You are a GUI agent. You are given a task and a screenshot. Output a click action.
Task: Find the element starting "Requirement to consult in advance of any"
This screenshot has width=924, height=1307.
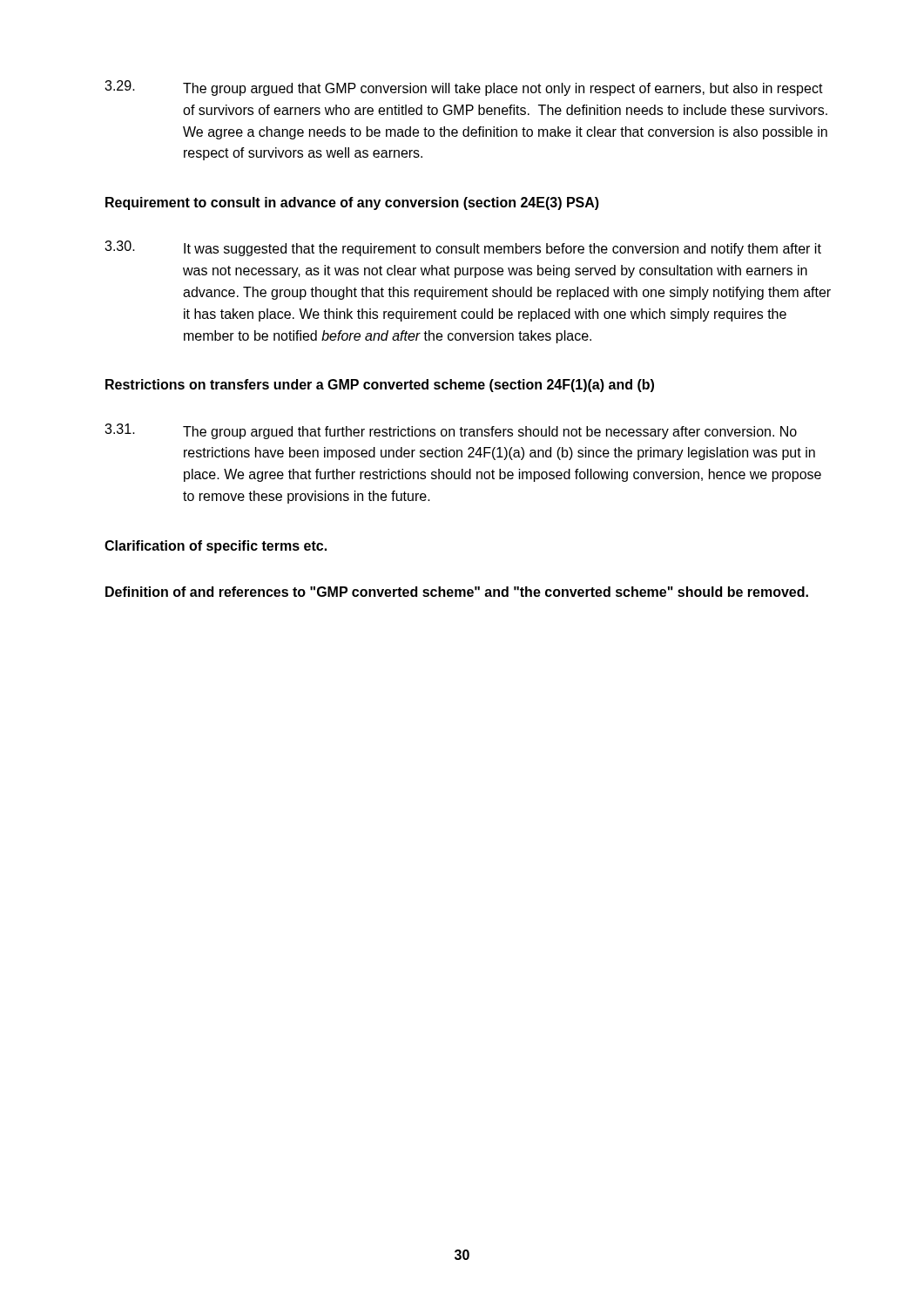(x=352, y=203)
